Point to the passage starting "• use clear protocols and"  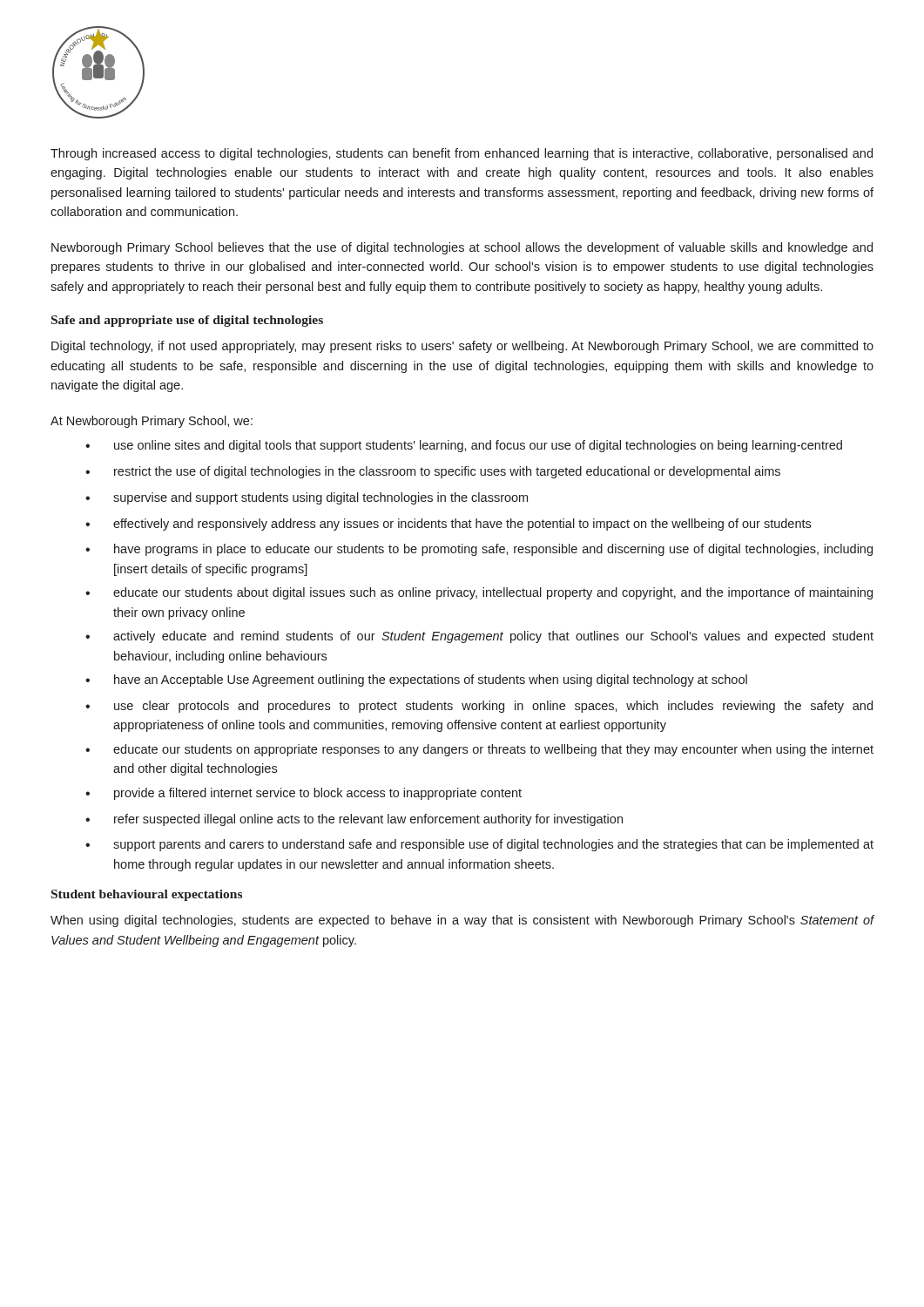[479, 716]
